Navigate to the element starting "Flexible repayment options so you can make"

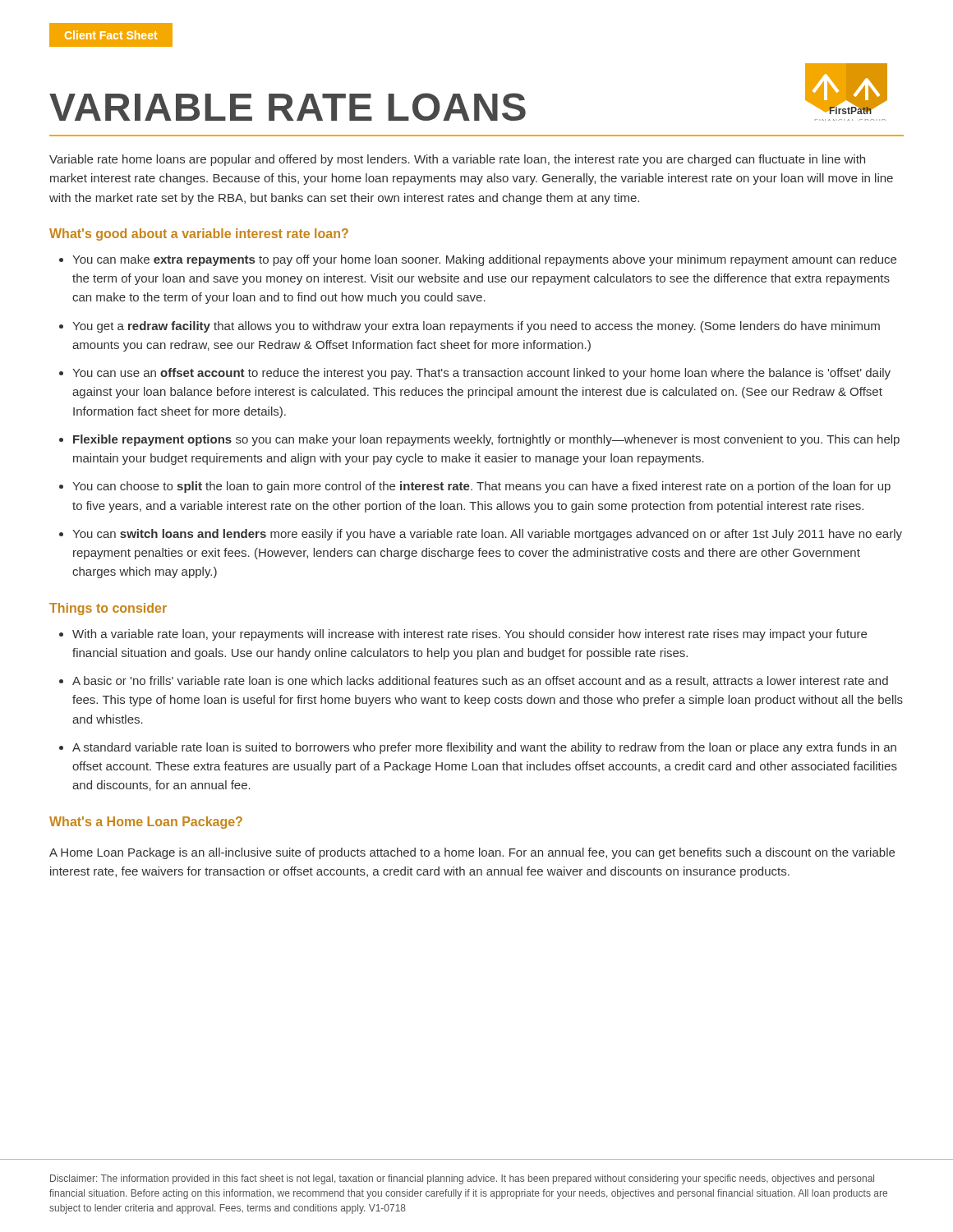486,448
